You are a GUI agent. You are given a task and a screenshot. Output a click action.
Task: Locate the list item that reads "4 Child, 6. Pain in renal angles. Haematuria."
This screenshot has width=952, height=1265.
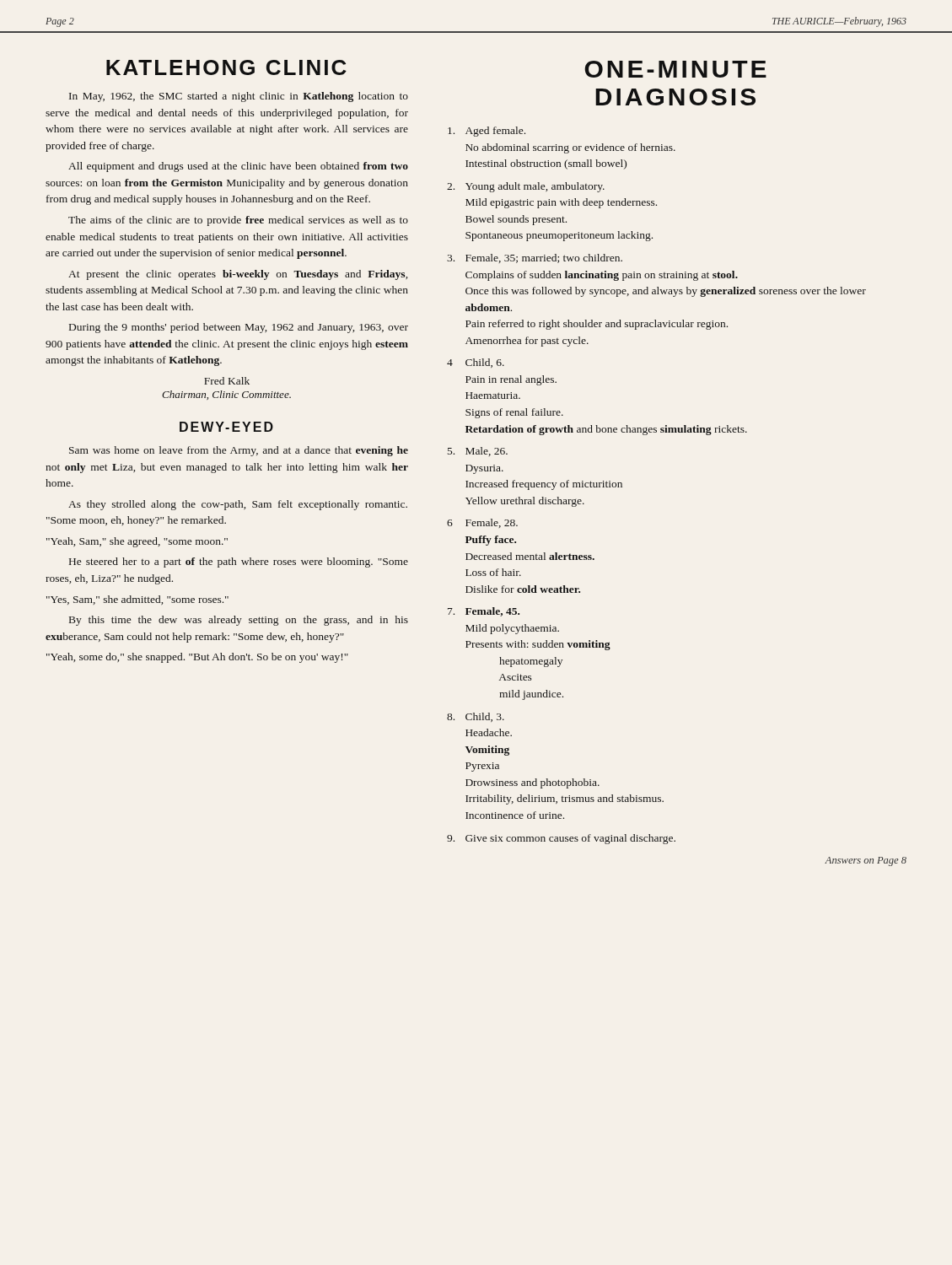476,363
